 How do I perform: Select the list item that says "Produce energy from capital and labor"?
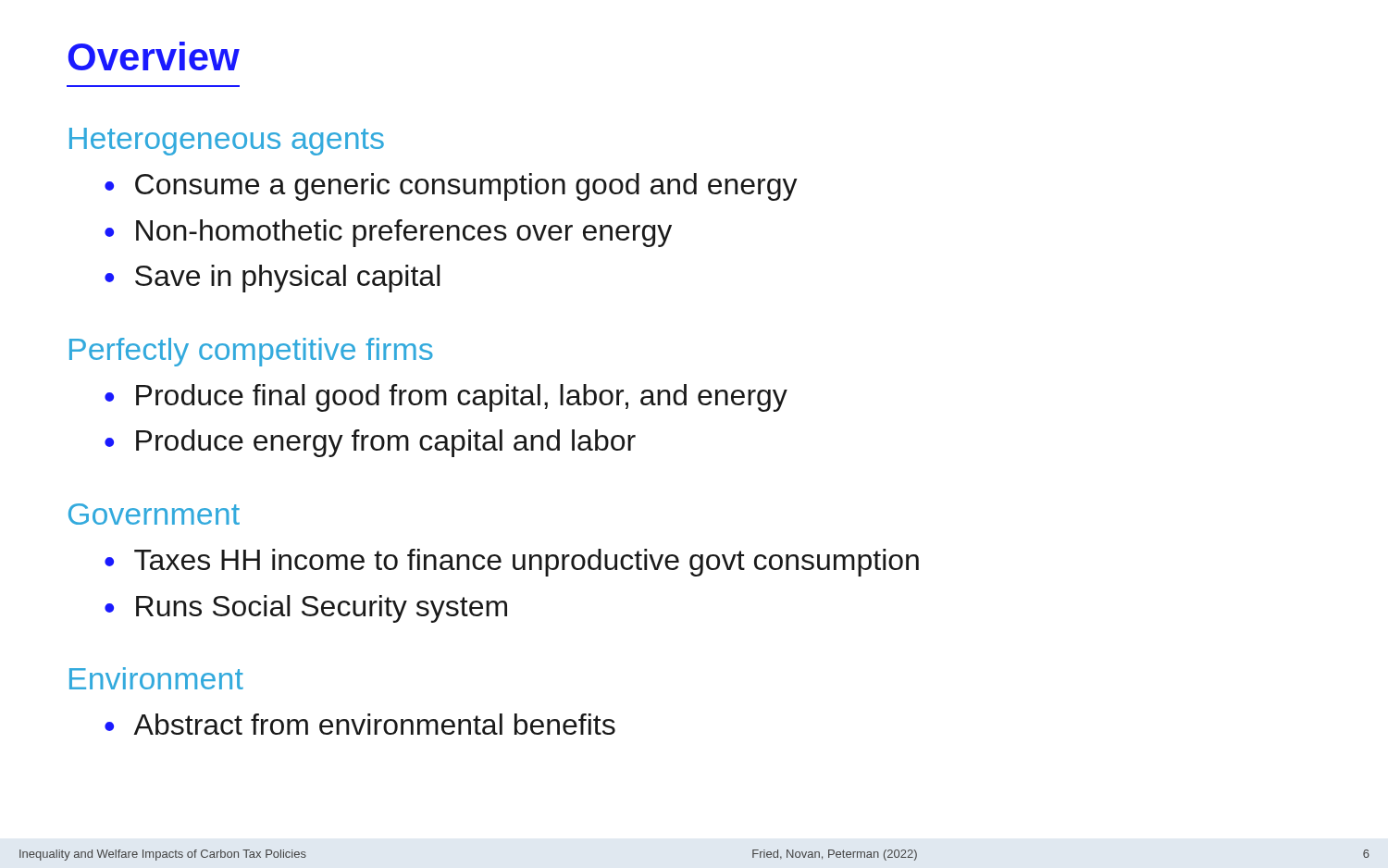click(x=385, y=441)
